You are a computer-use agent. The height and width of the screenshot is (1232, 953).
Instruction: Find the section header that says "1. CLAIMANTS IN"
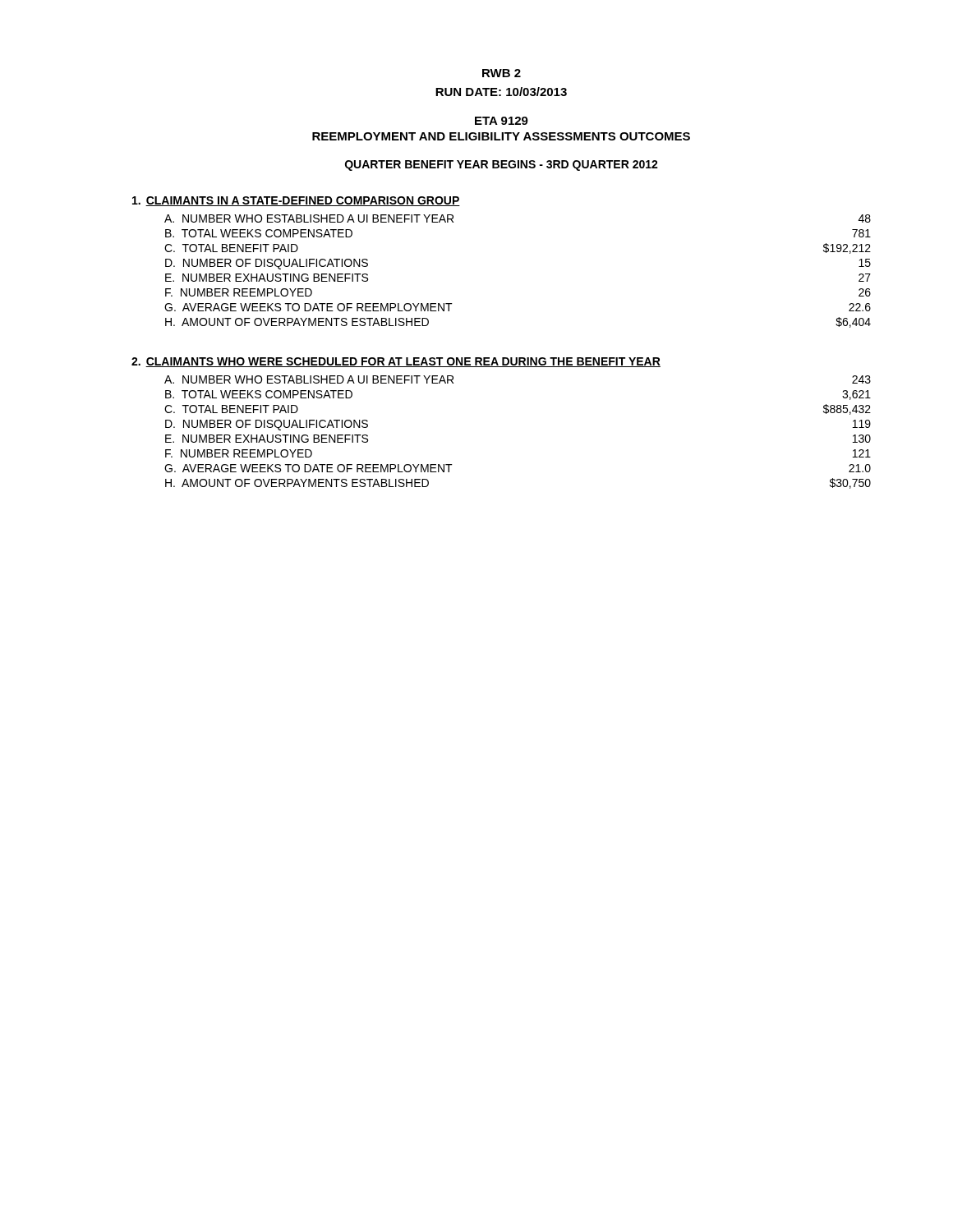(295, 200)
